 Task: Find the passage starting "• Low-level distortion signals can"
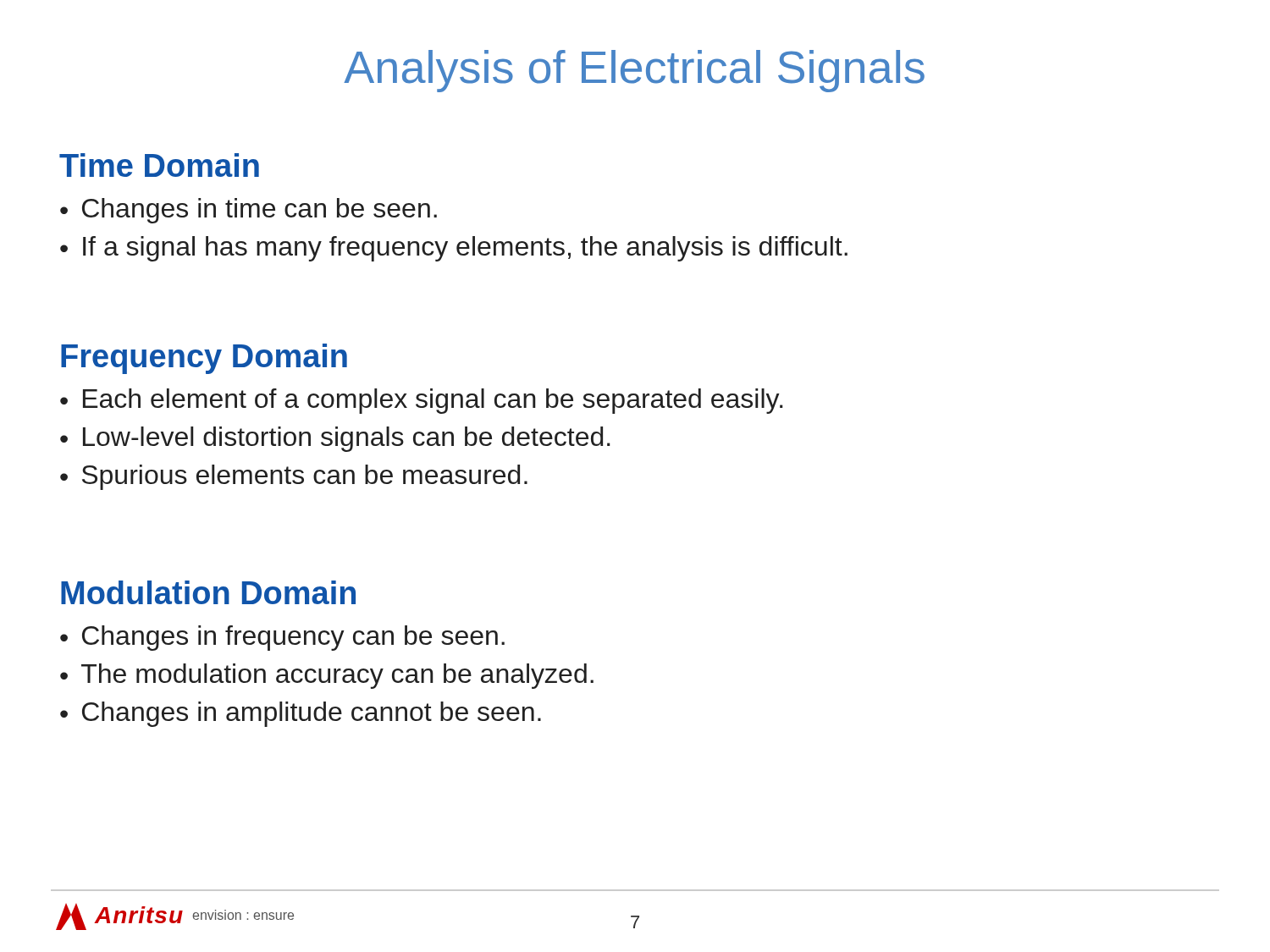pos(336,438)
